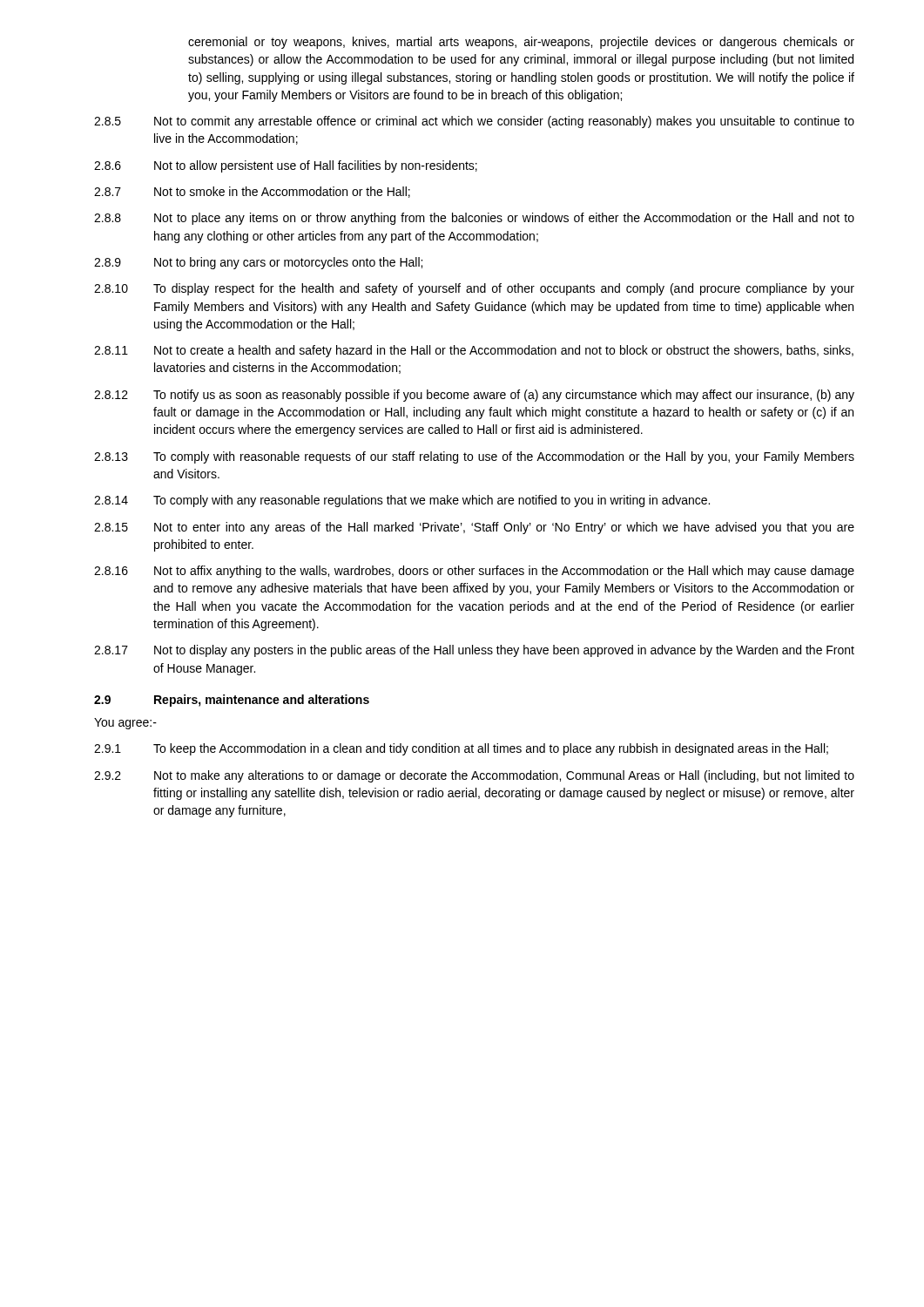Locate the list item with the text "2.8.13 To comply with"

(474, 465)
